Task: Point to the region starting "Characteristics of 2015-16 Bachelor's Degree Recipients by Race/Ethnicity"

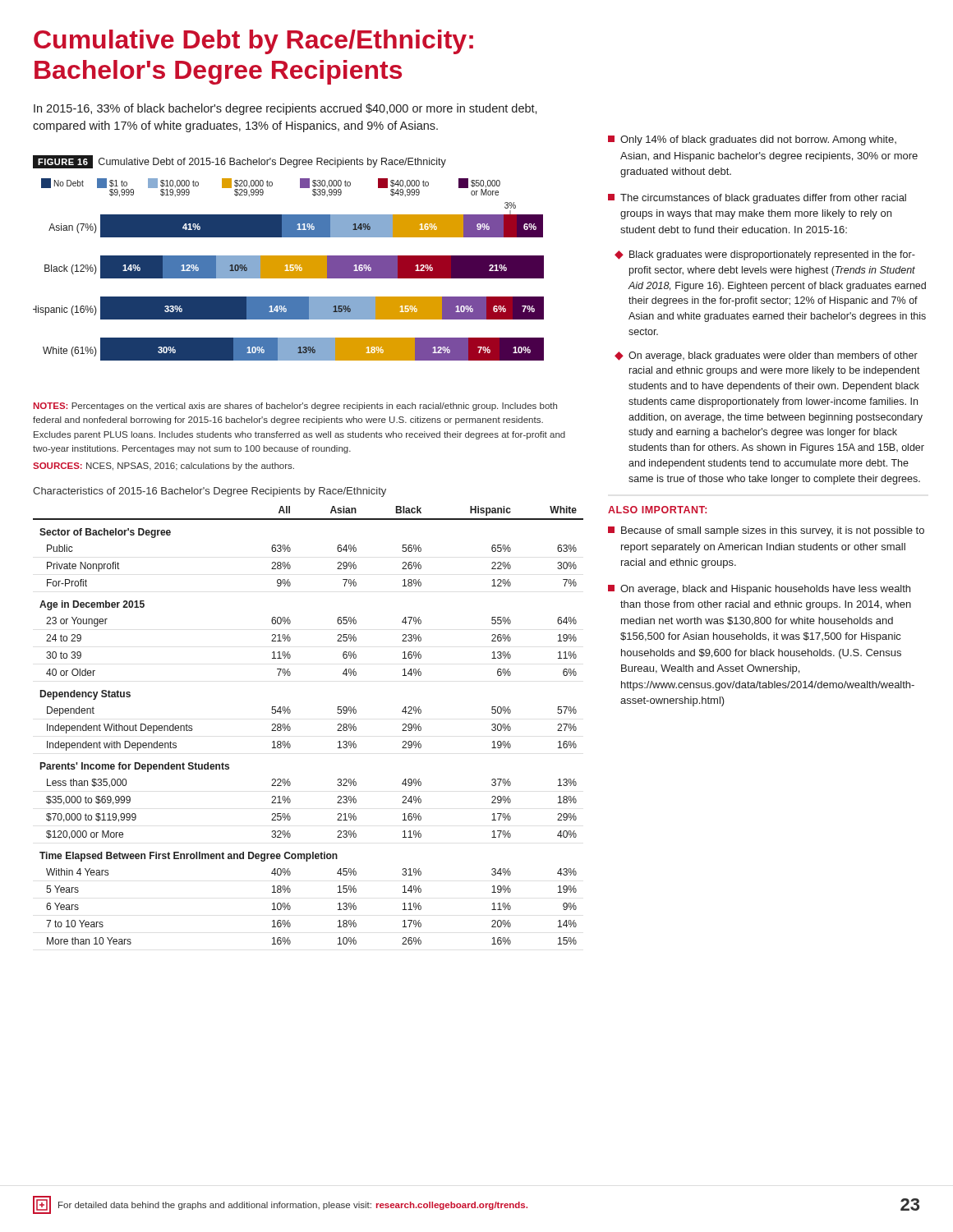Action: click(x=210, y=491)
